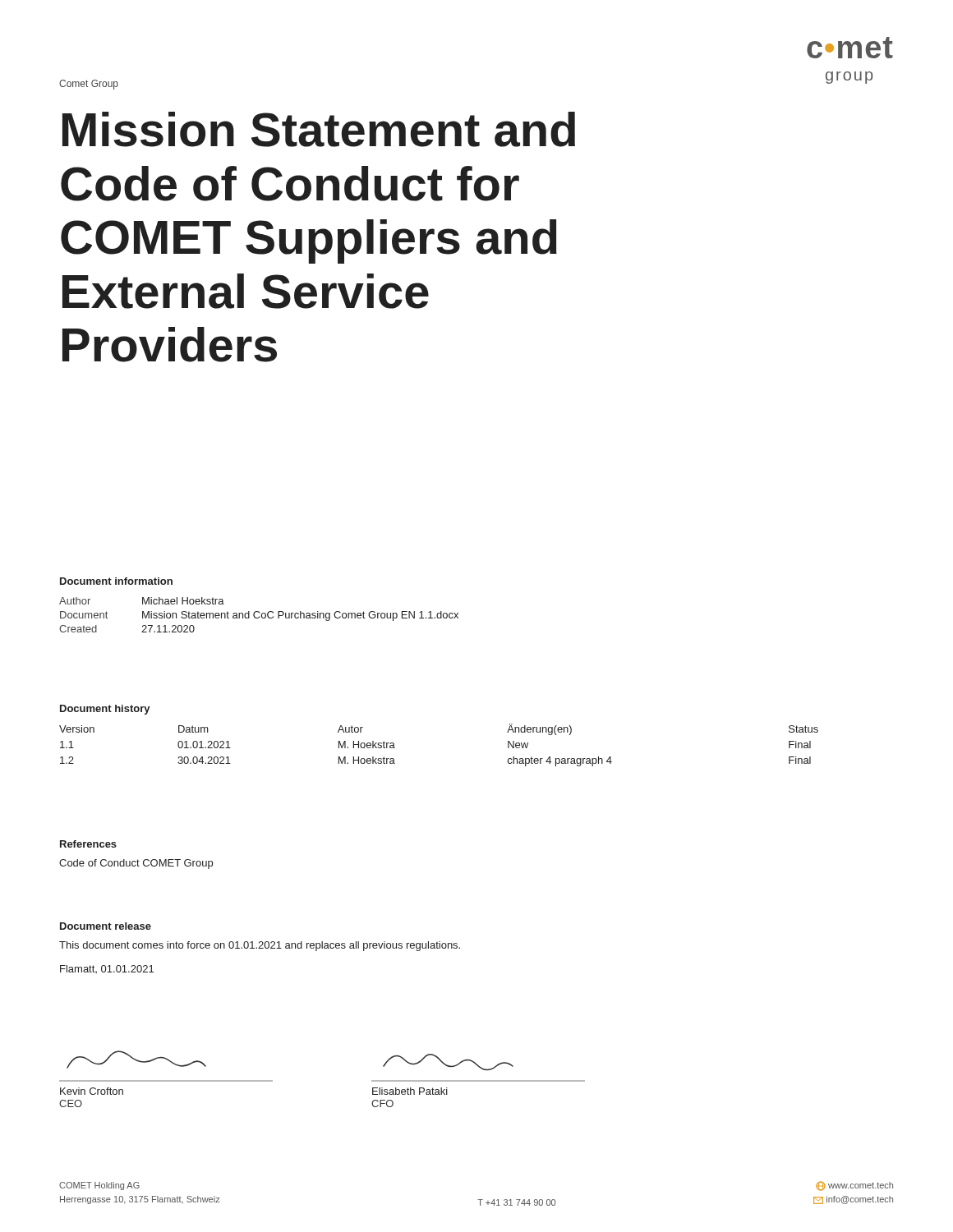
Task: Navigate to the region starting "Document history"
Action: pyautogui.click(x=105, y=708)
